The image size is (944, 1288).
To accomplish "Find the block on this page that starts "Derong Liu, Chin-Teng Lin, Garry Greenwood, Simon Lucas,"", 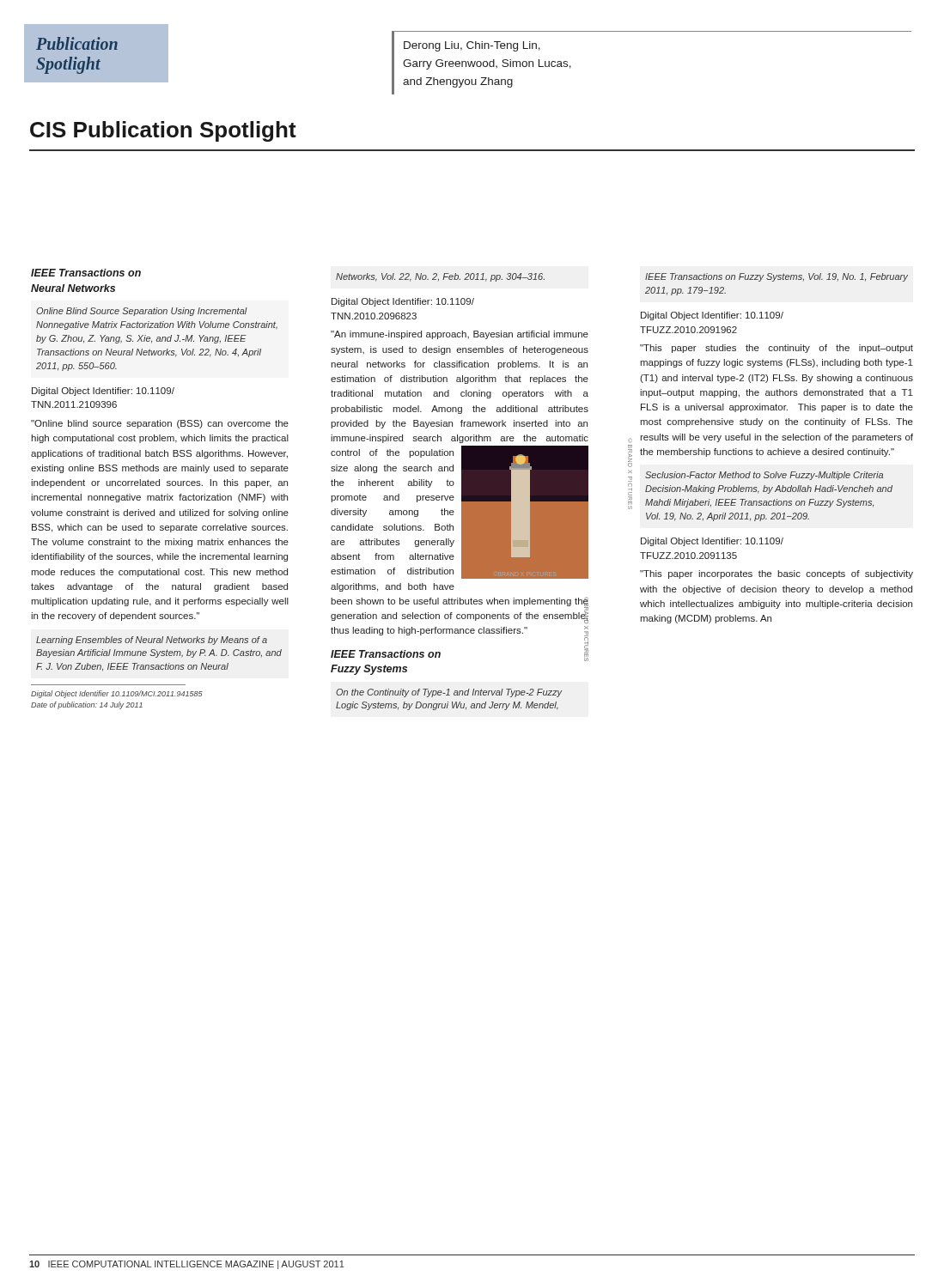I will click(x=487, y=63).
